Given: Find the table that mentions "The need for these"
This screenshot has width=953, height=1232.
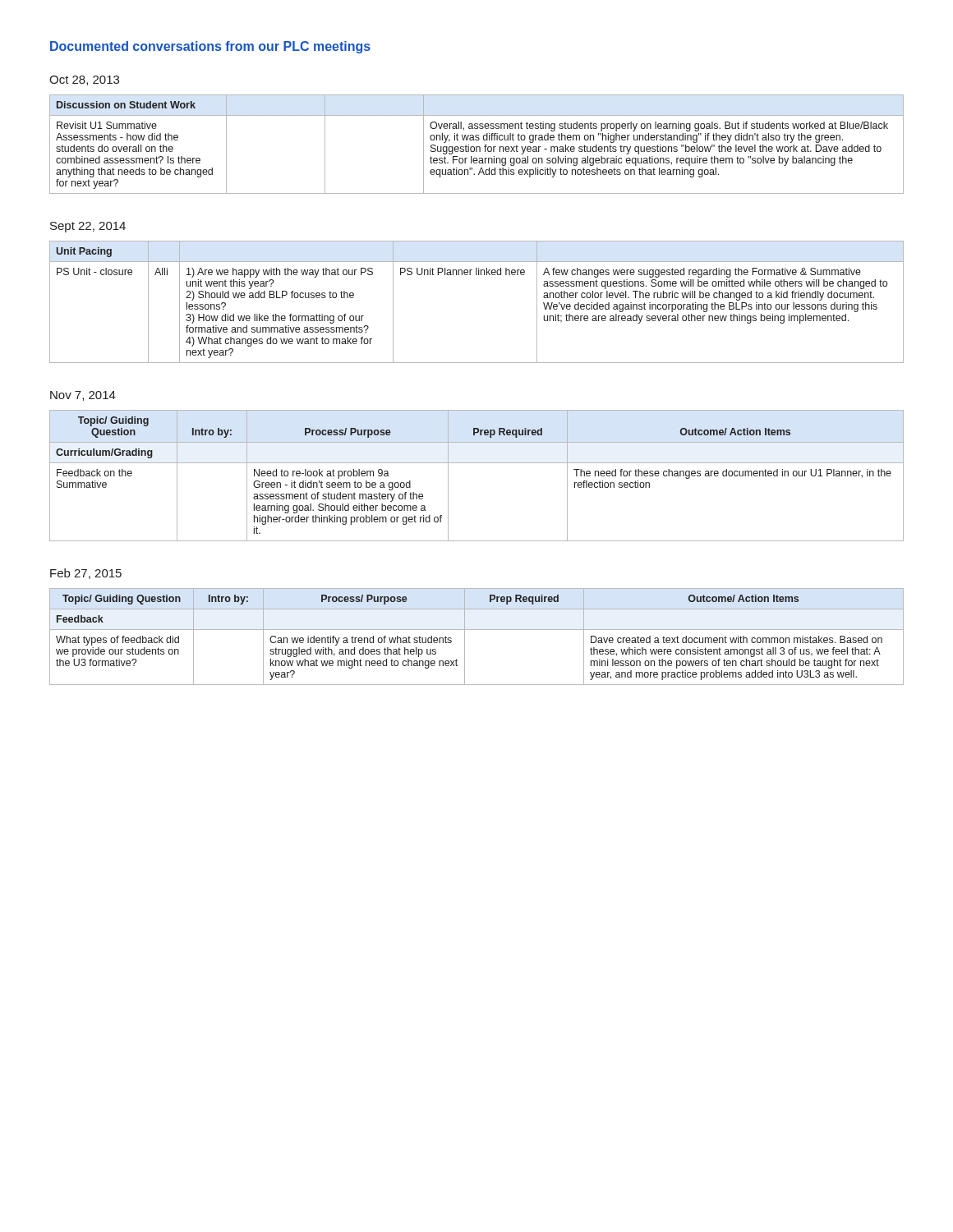Looking at the screenshot, I should coord(476,476).
